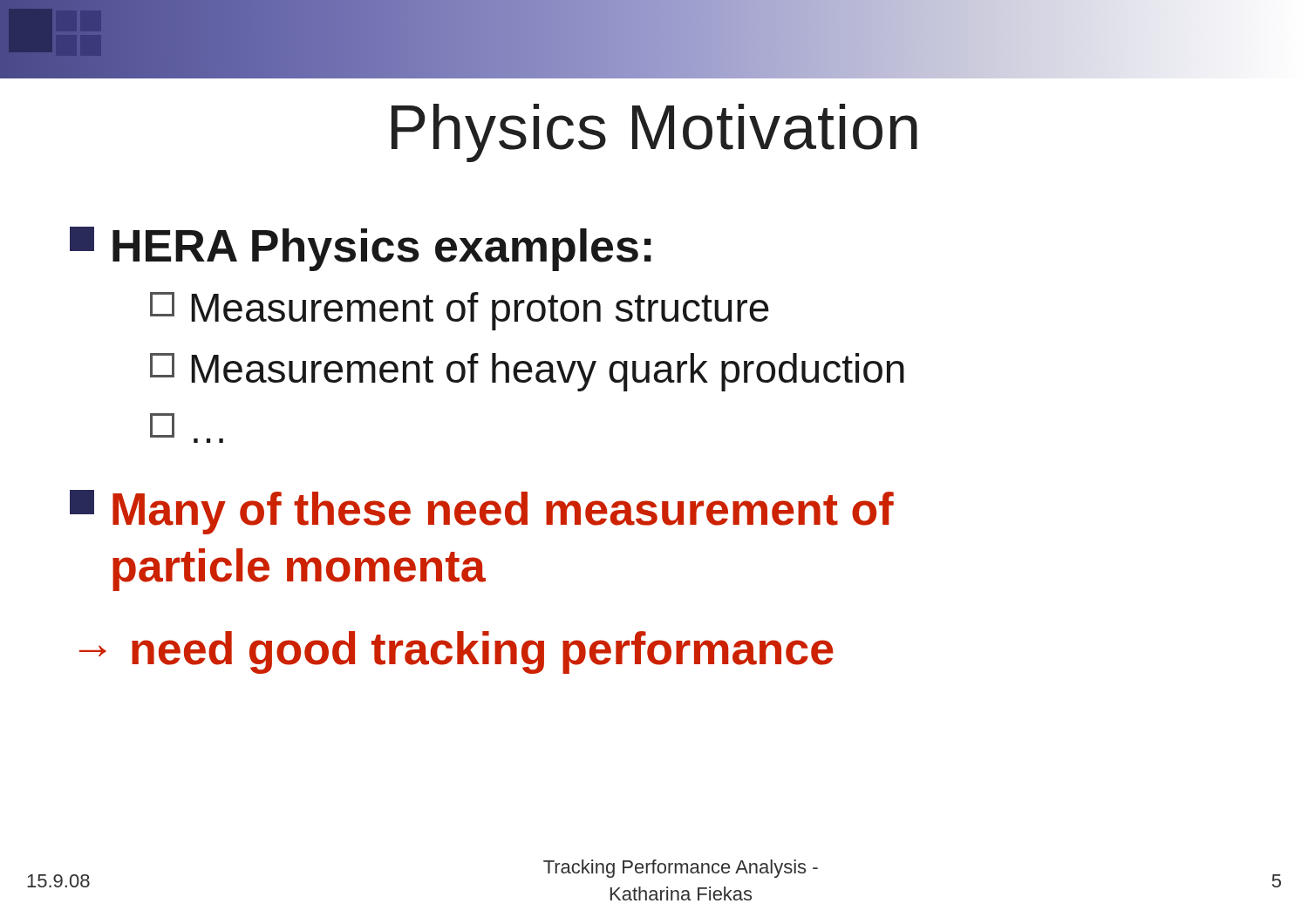This screenshot has height=924, width=1308.
Task: Click on the region starting "→ need good tracking performance"
Action: click(x=452, y=649)
